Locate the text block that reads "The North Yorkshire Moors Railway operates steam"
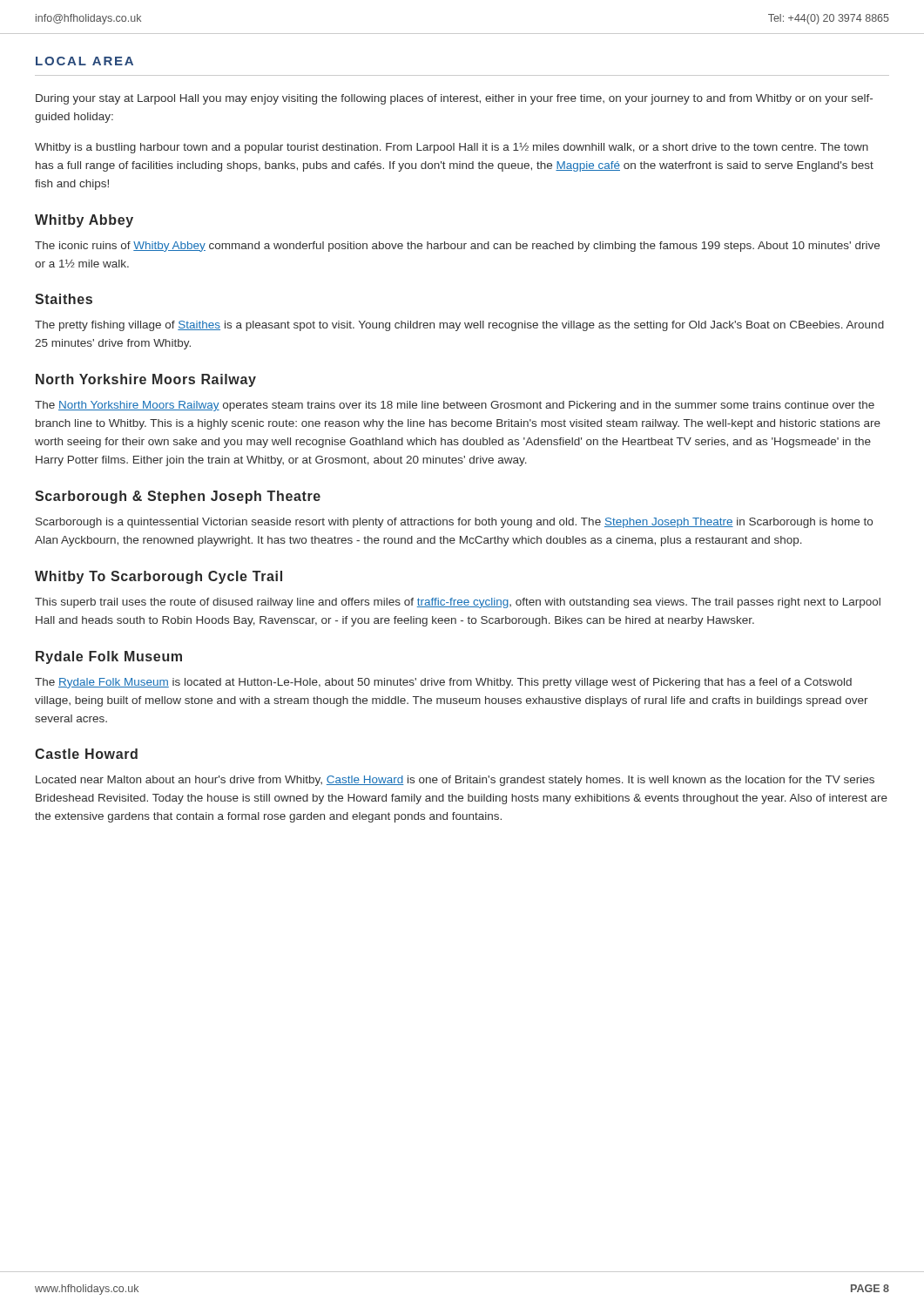This screenshot has width=924, height=1307. click(x=458, y=432)
